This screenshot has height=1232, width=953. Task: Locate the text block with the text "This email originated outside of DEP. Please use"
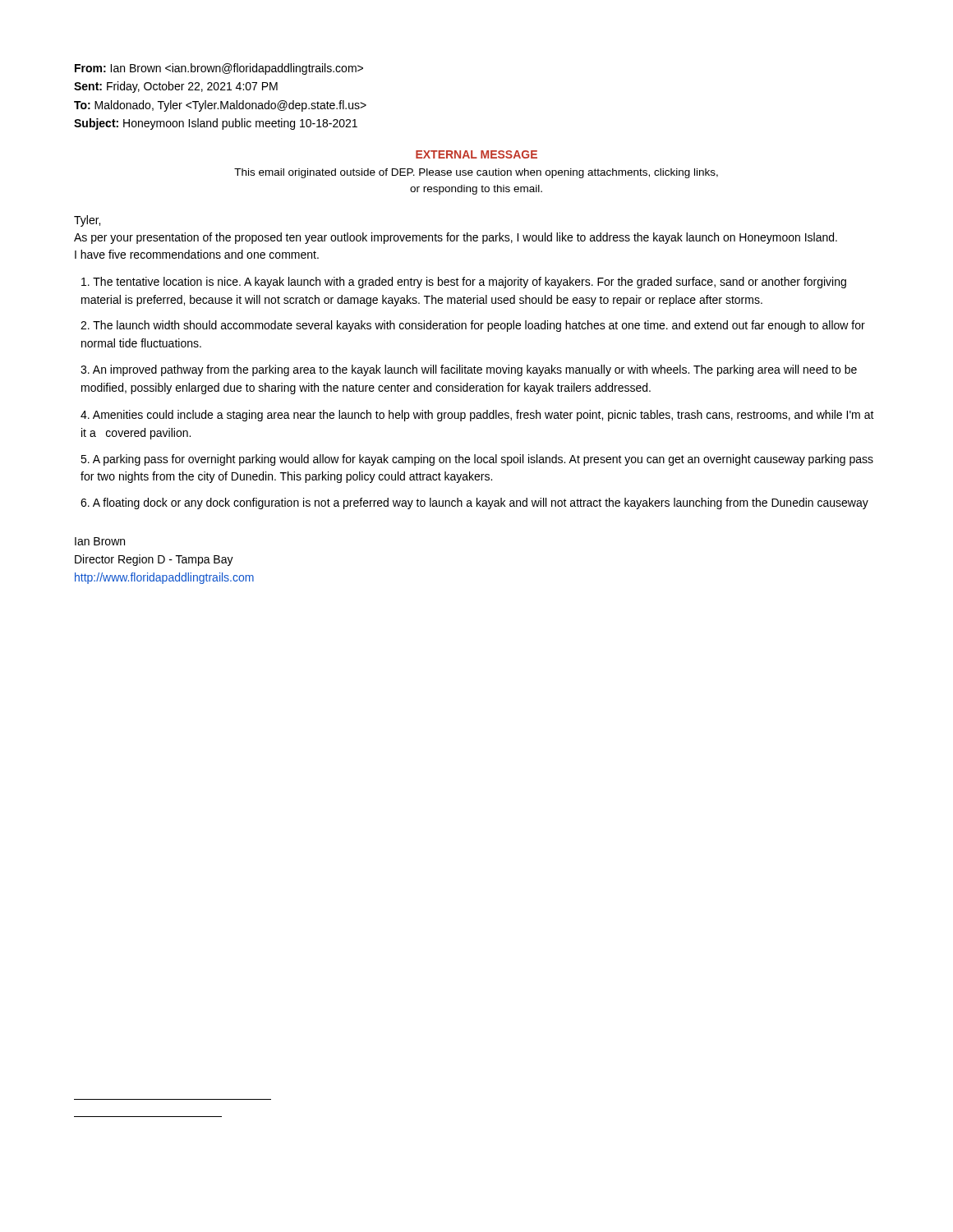[476, 180]
